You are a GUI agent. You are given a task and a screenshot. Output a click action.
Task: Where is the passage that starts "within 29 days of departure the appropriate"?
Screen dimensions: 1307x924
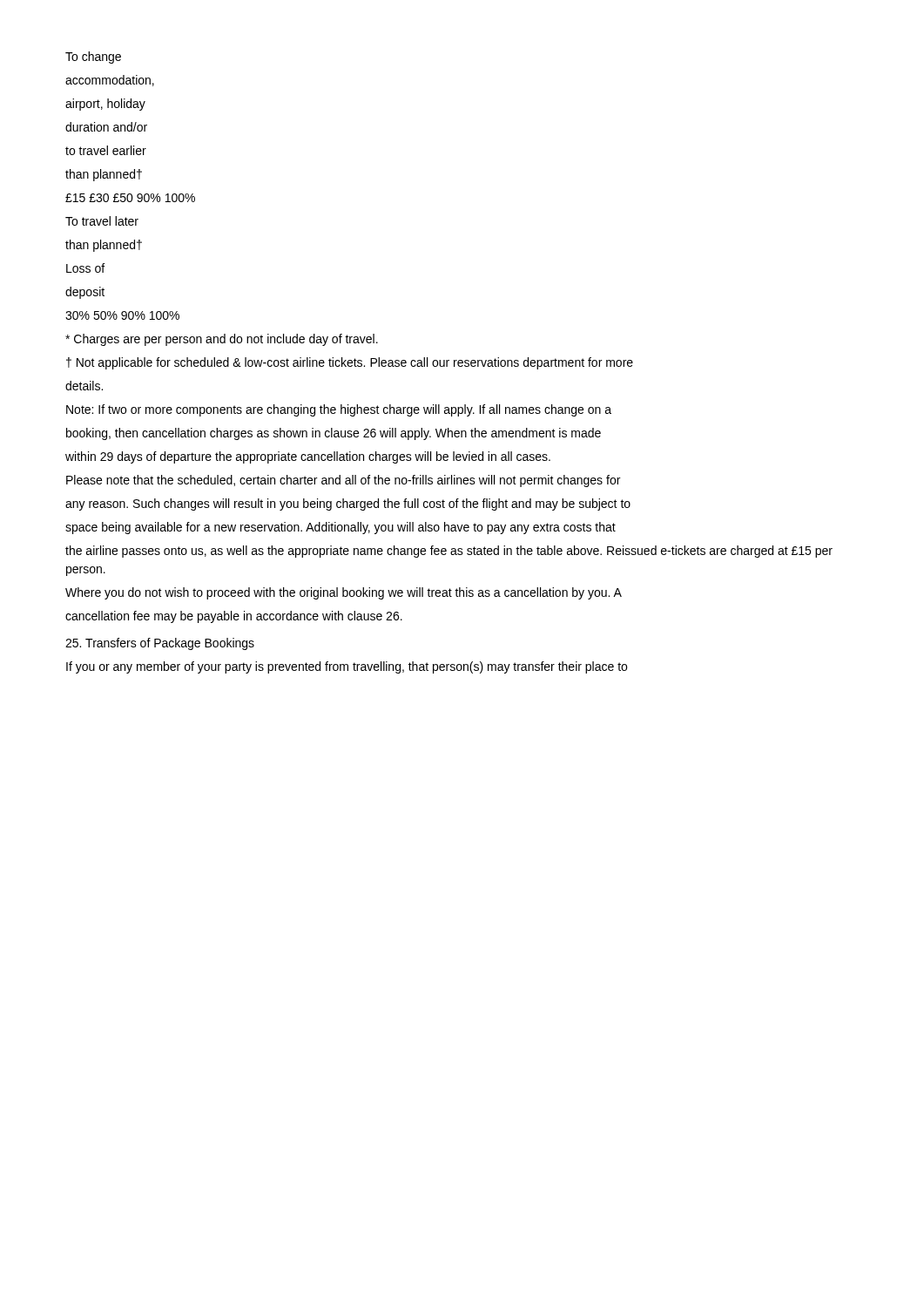click(x=308, y=457)
